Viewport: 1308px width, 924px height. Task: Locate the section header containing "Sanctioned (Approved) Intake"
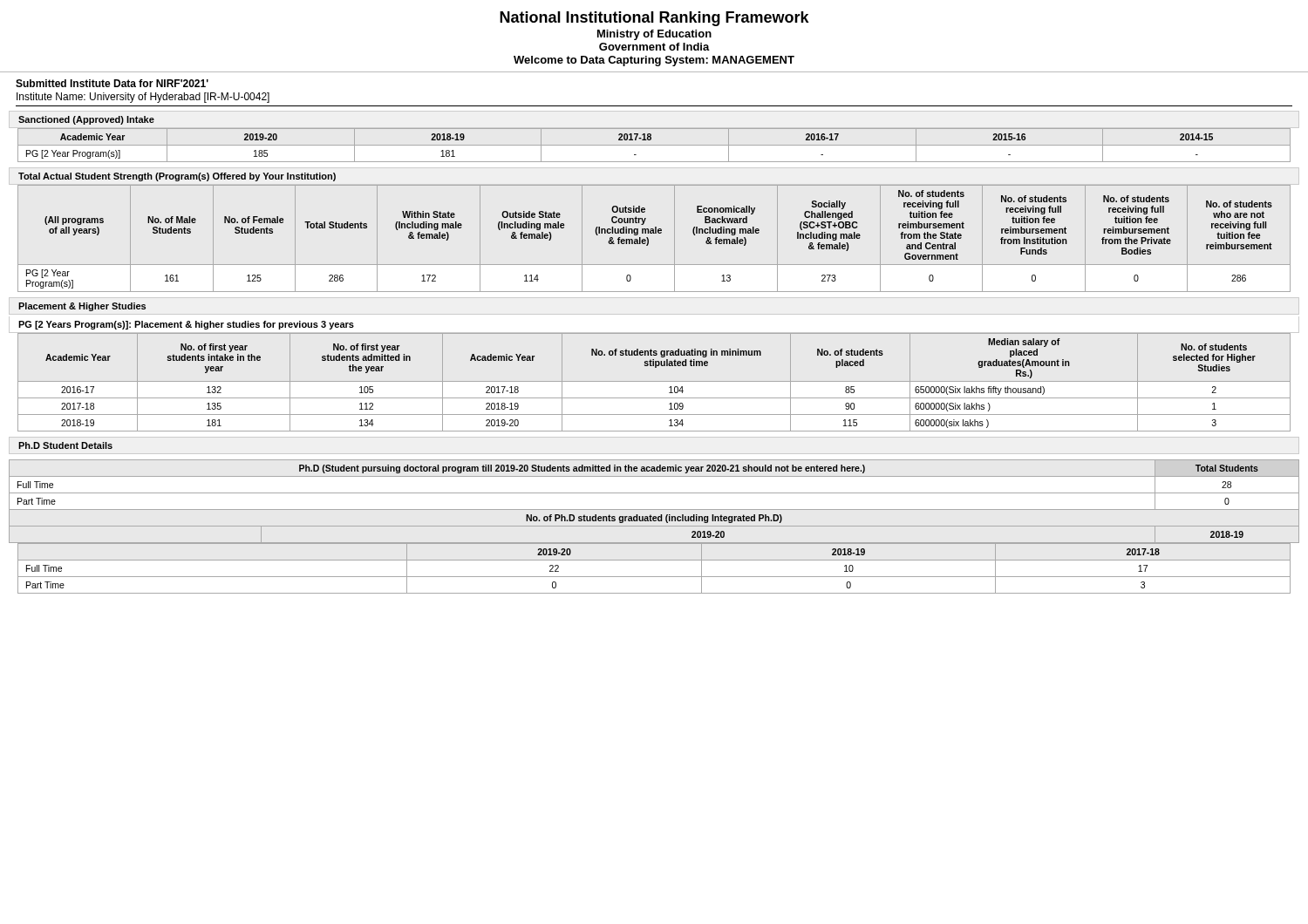[86, 119]
